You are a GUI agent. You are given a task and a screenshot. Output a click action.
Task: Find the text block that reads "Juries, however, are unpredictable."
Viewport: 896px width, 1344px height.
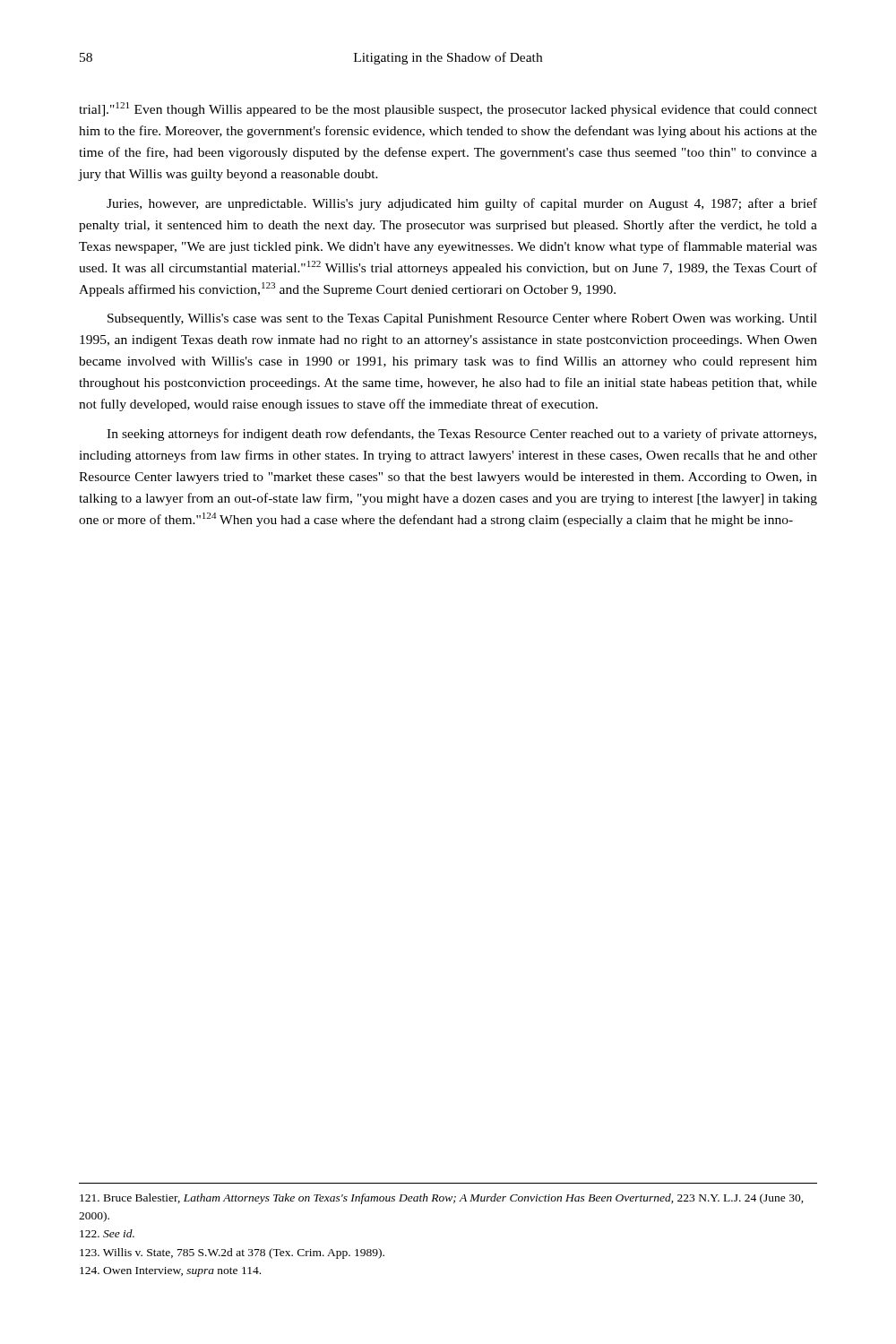448,246
